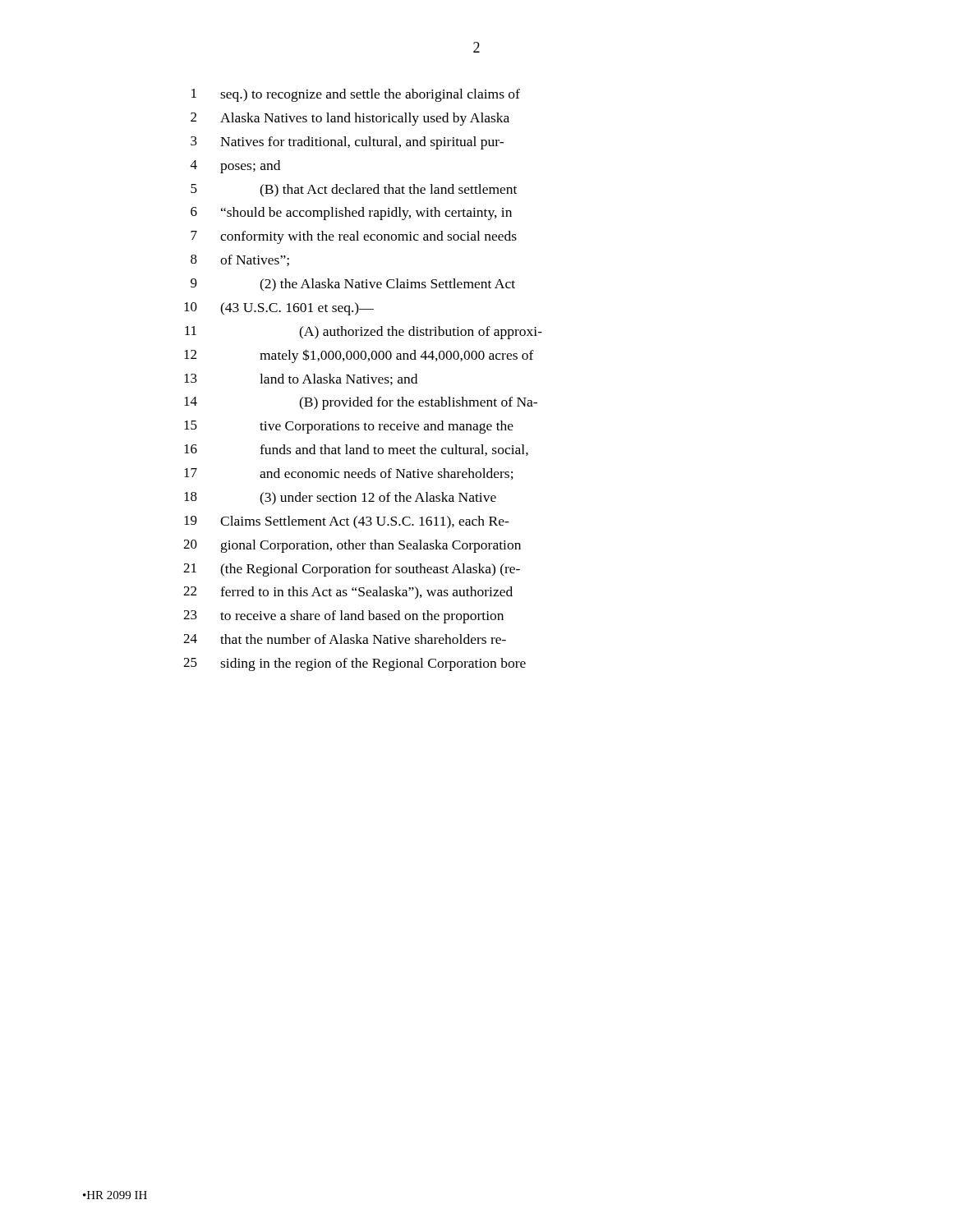The height and width of the screenshot is (1232, 953).
Task: Where does it say "20 gional Corporation, other than Sealaska Corporation"?
Action: (509, 545)
